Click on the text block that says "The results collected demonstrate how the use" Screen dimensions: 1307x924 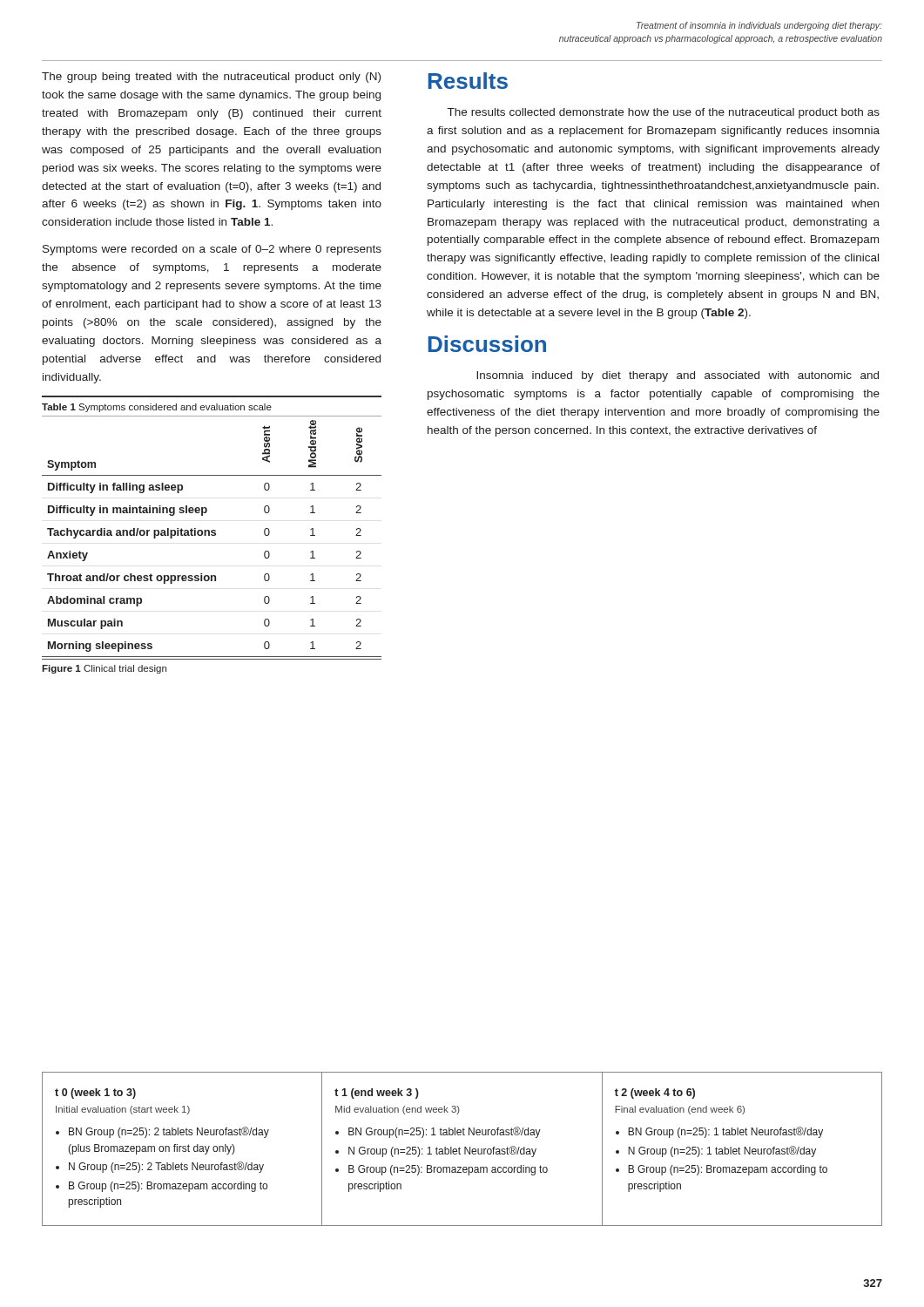(653, 212)
